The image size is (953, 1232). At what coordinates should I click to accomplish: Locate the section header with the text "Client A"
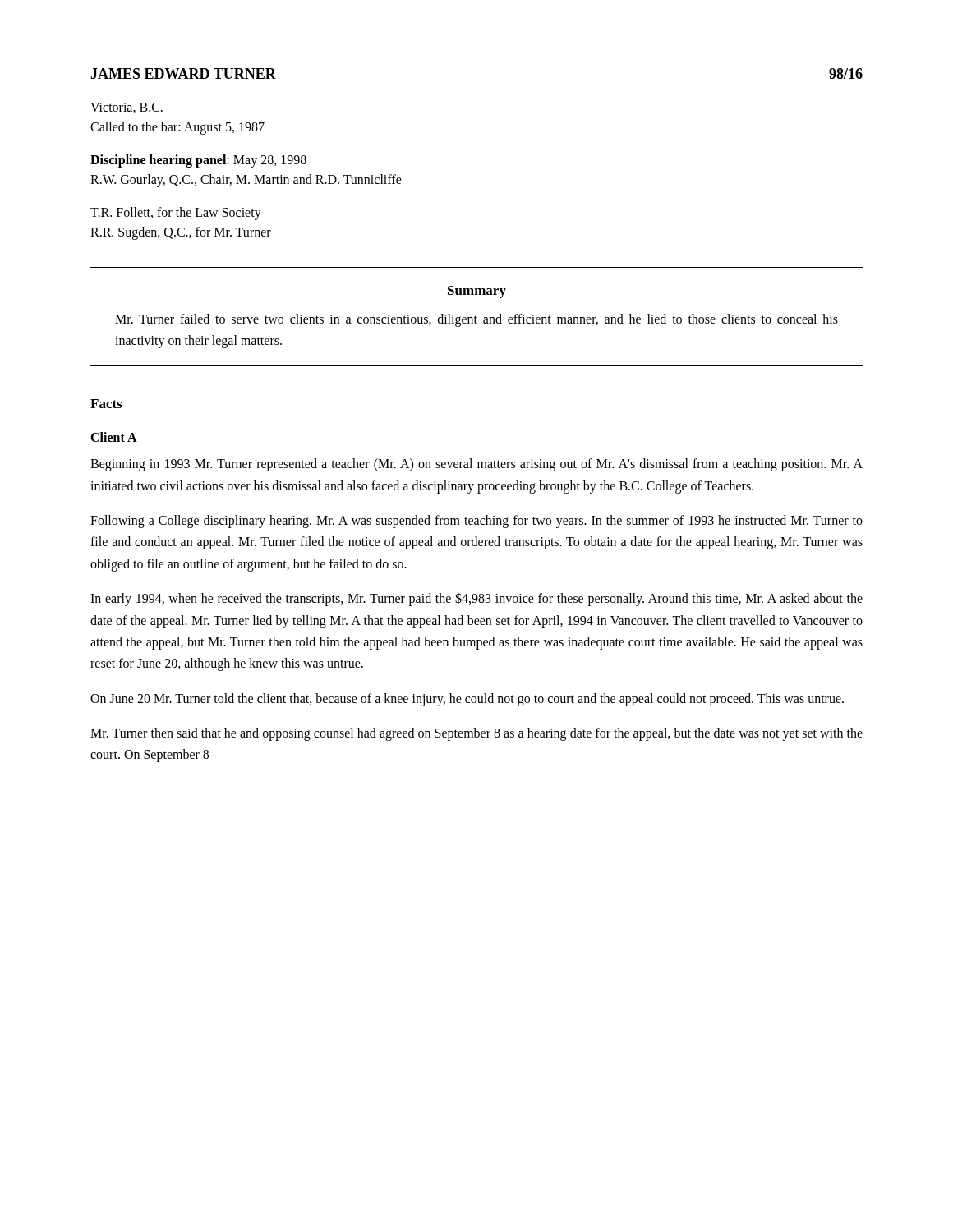pyautogui.click(x=114, y=438)
